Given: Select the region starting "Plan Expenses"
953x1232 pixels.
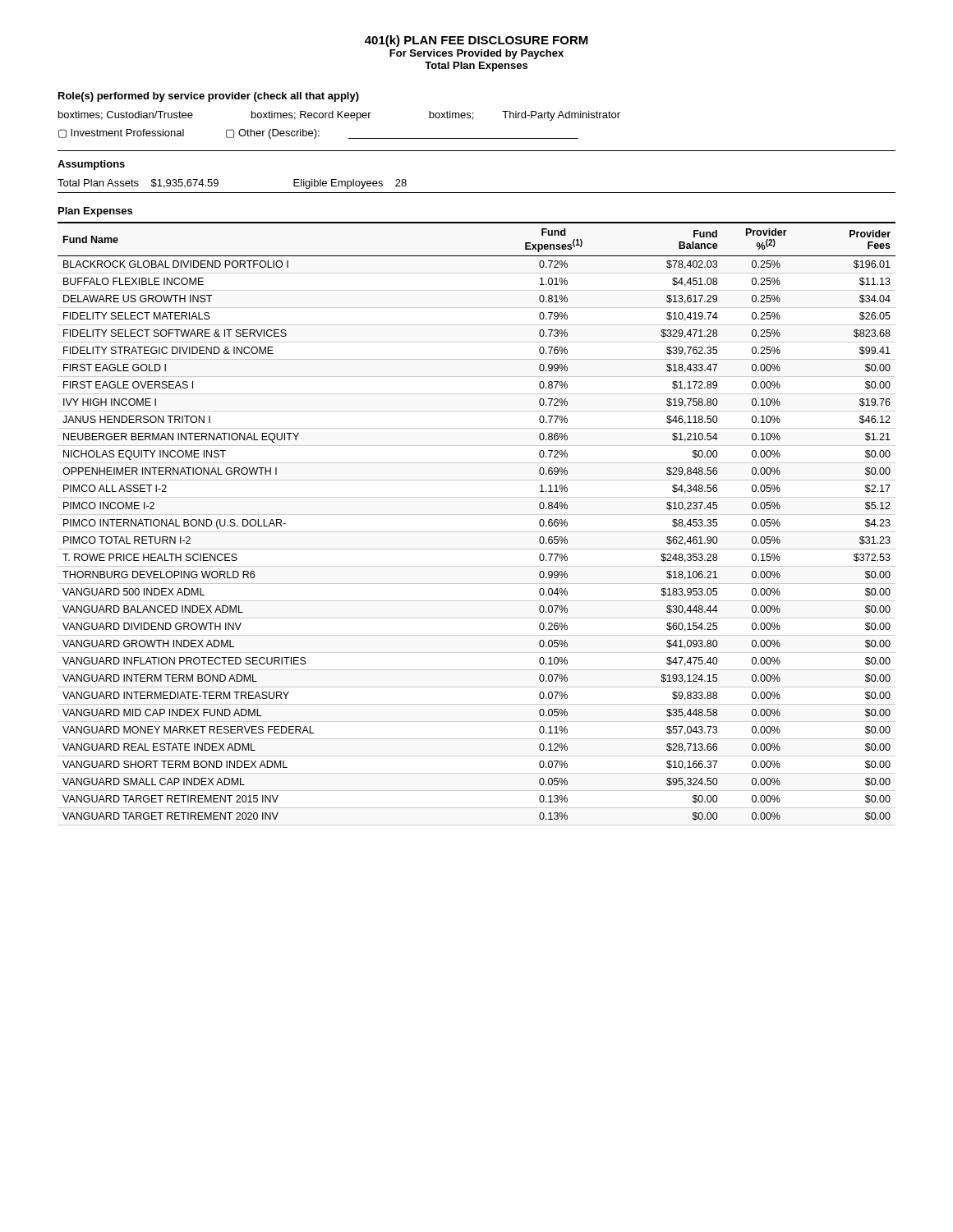Looking at the screenshot, I should tap(95, 211).
